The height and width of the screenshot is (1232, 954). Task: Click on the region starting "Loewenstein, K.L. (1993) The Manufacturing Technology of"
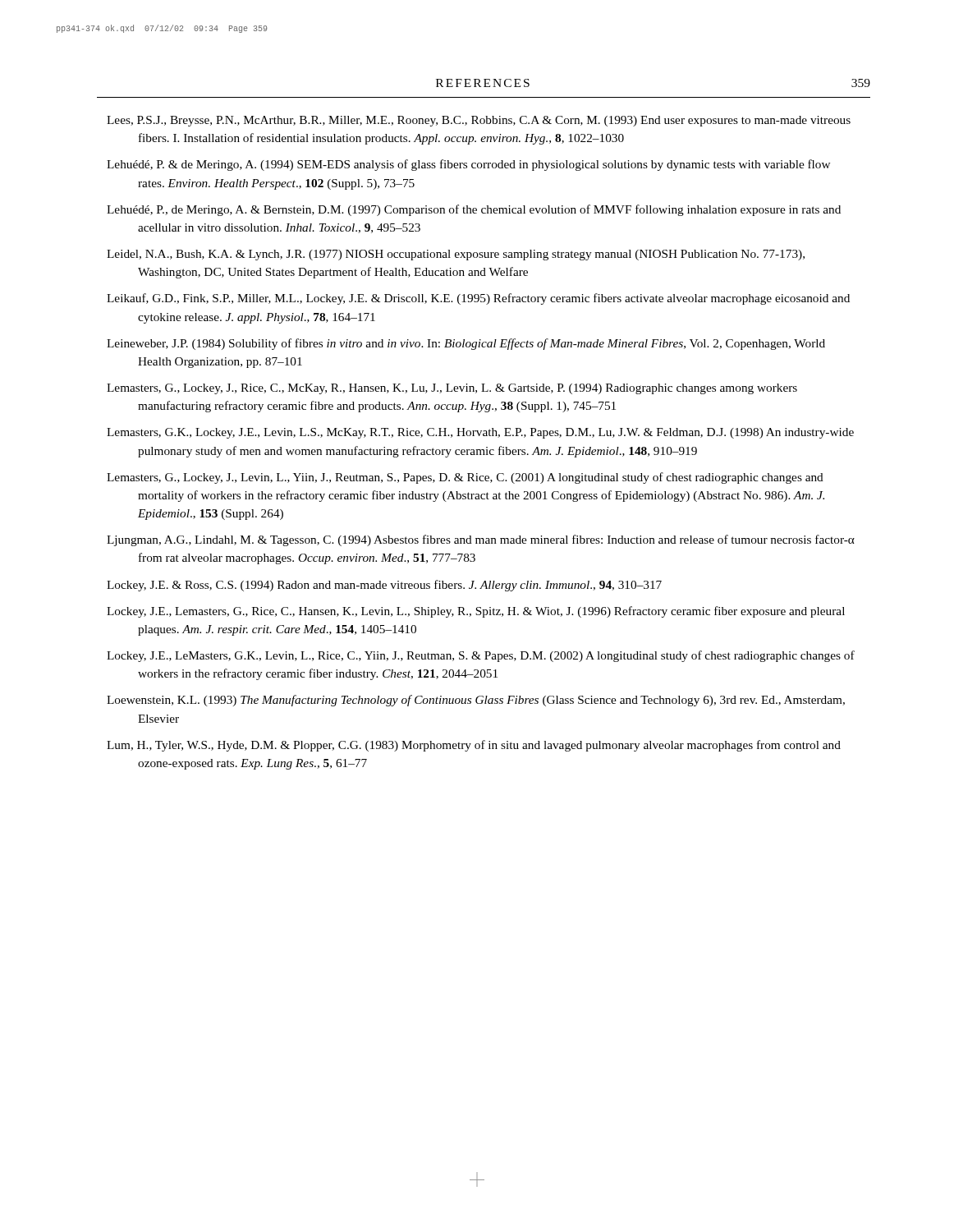(x=476, y=709)
